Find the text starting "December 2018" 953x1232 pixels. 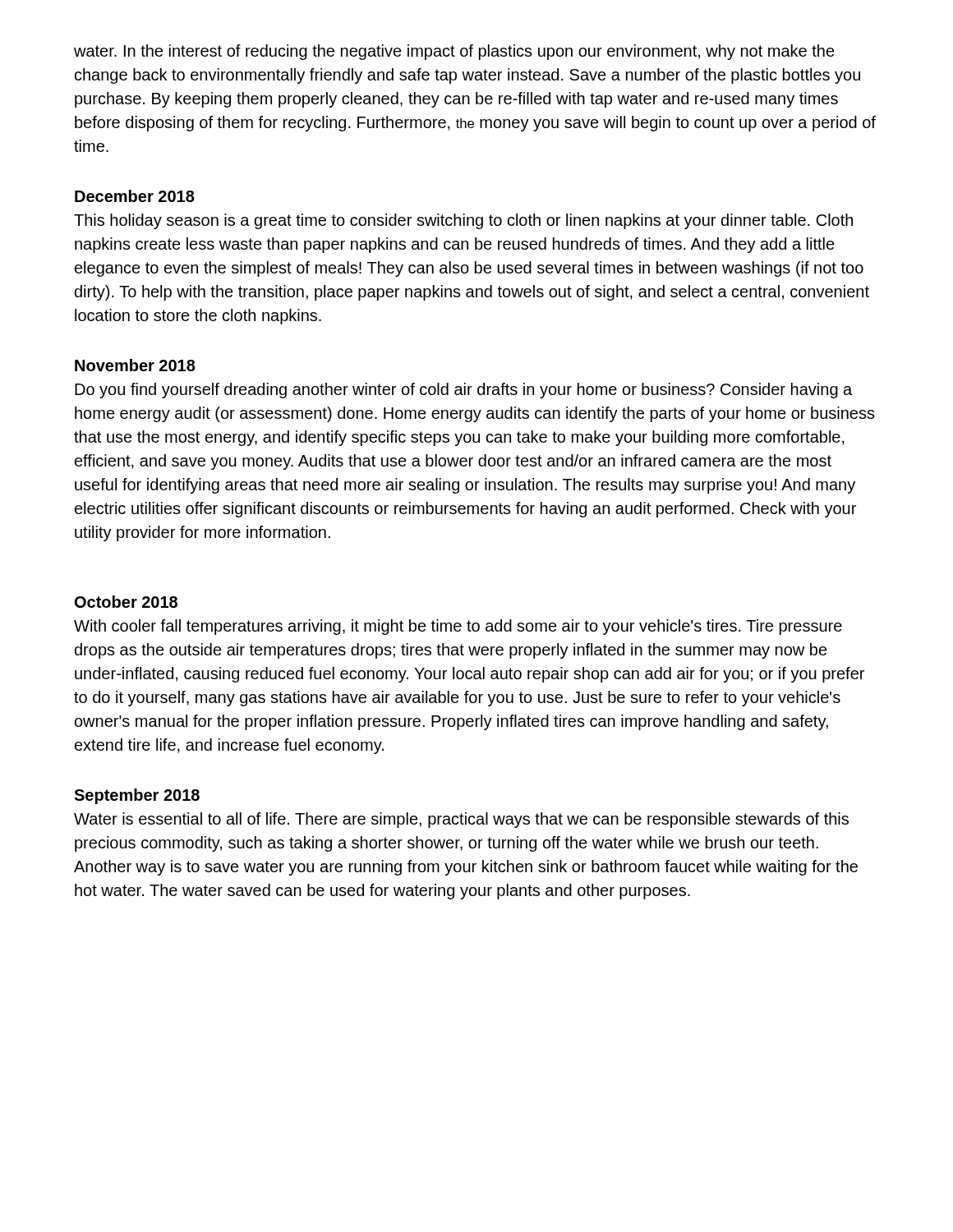pyautogui.click(x=134, y=196)
